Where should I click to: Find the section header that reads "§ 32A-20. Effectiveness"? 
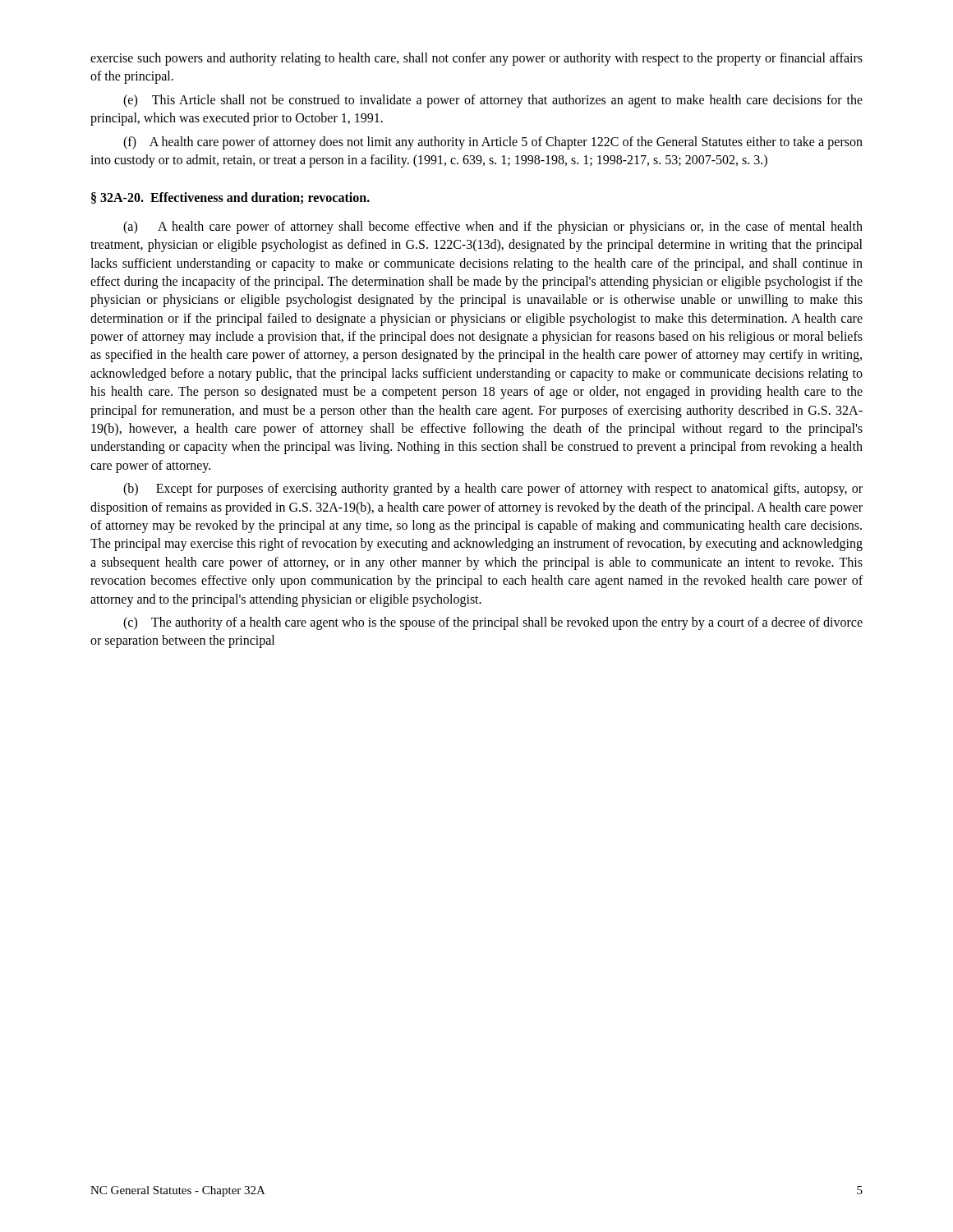tap(230, 198)
